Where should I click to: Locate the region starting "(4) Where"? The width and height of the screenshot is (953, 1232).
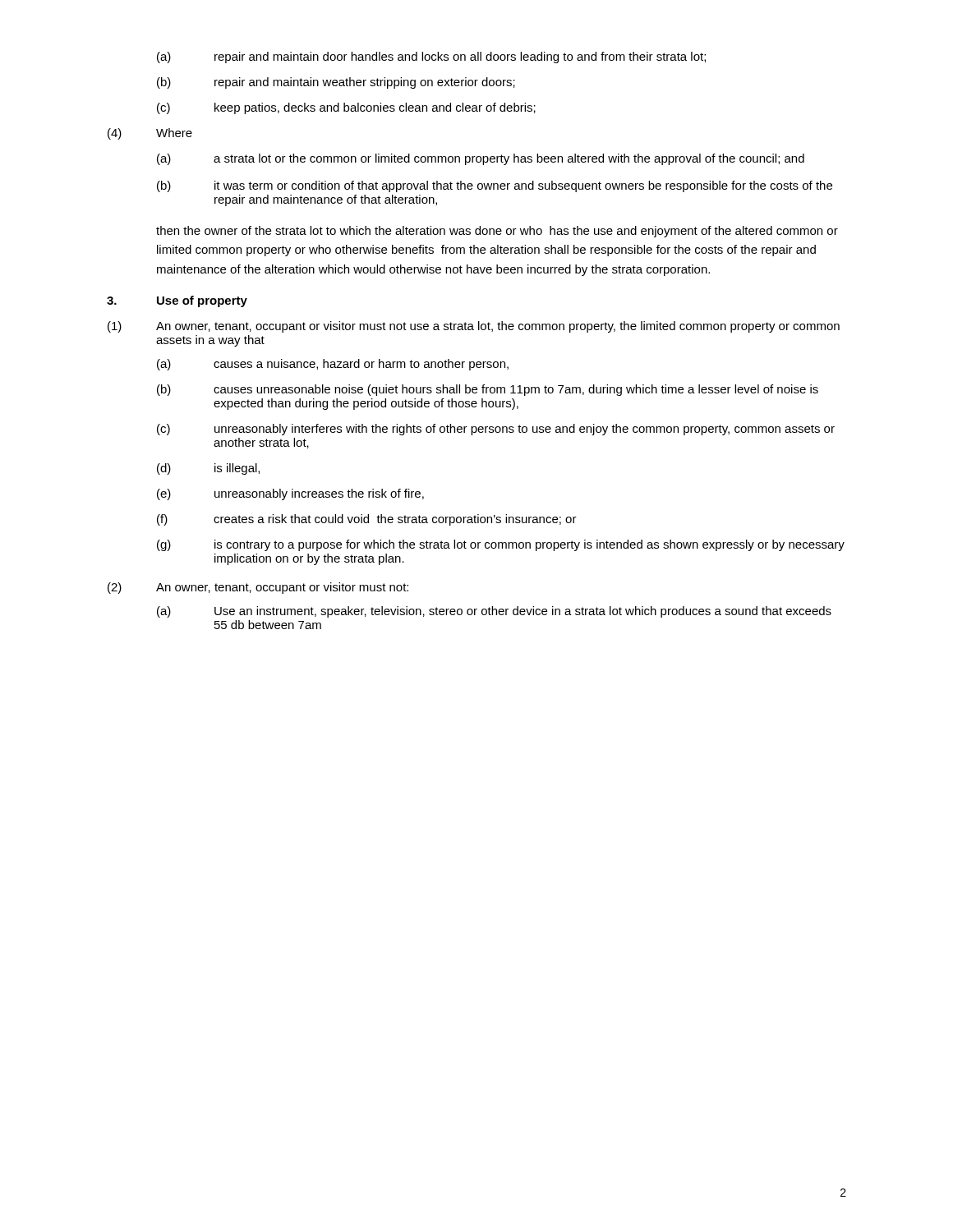[x=170, y=133]
